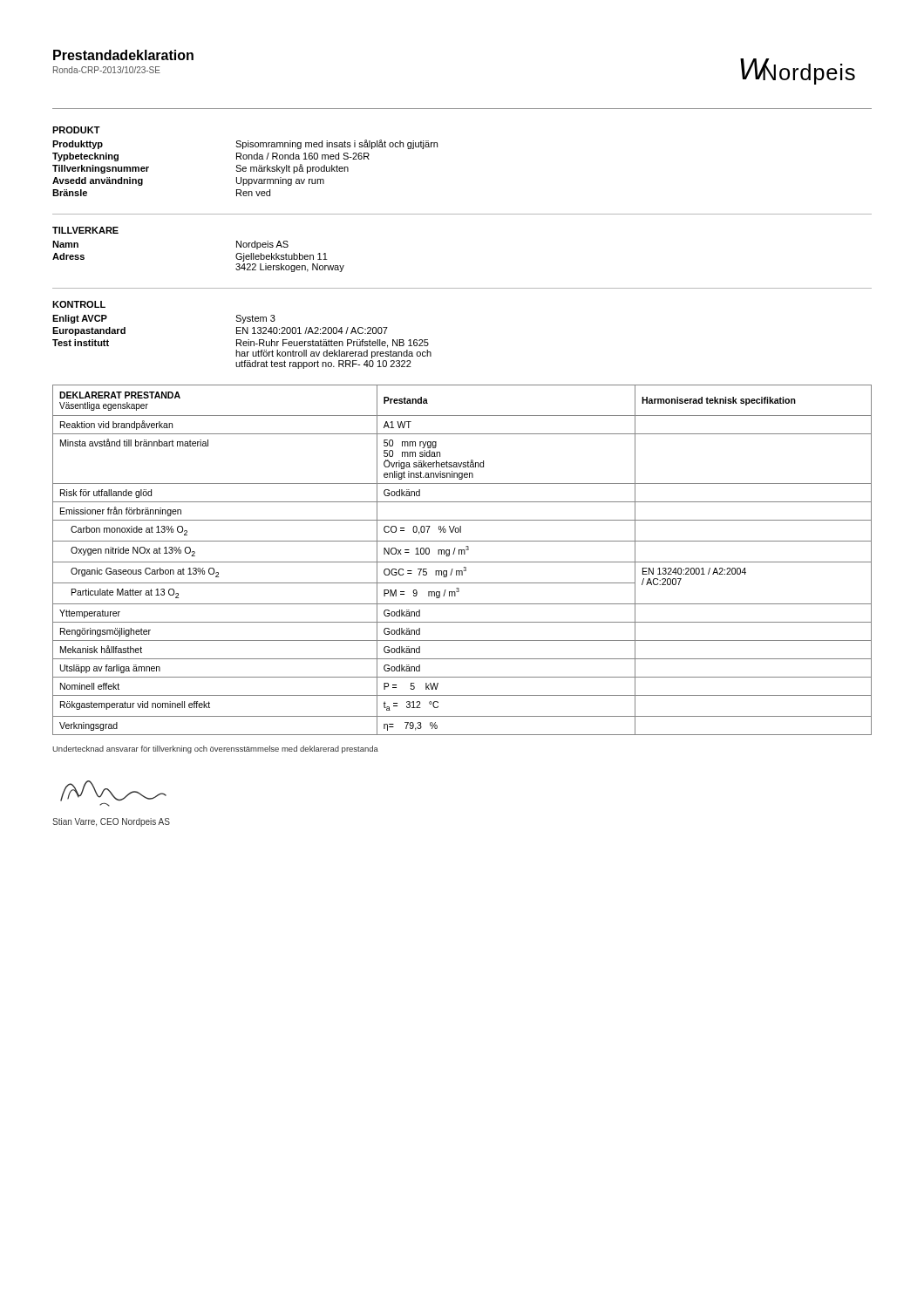Locate the illustration
Screen dimensions: 1308x924
[462, 791]
